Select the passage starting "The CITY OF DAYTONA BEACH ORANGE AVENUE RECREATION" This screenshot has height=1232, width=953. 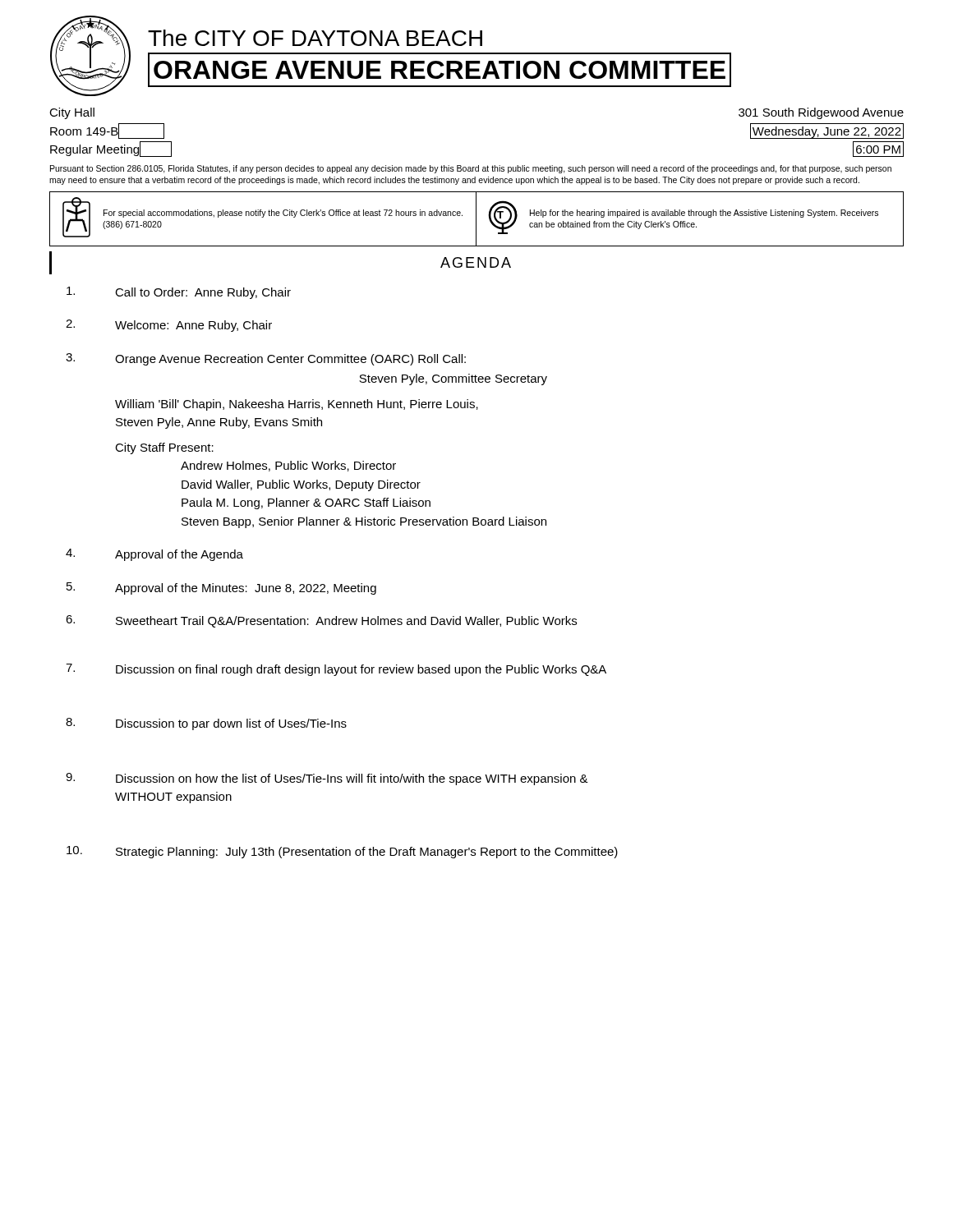pyautogui.click(x=526, y=56)
